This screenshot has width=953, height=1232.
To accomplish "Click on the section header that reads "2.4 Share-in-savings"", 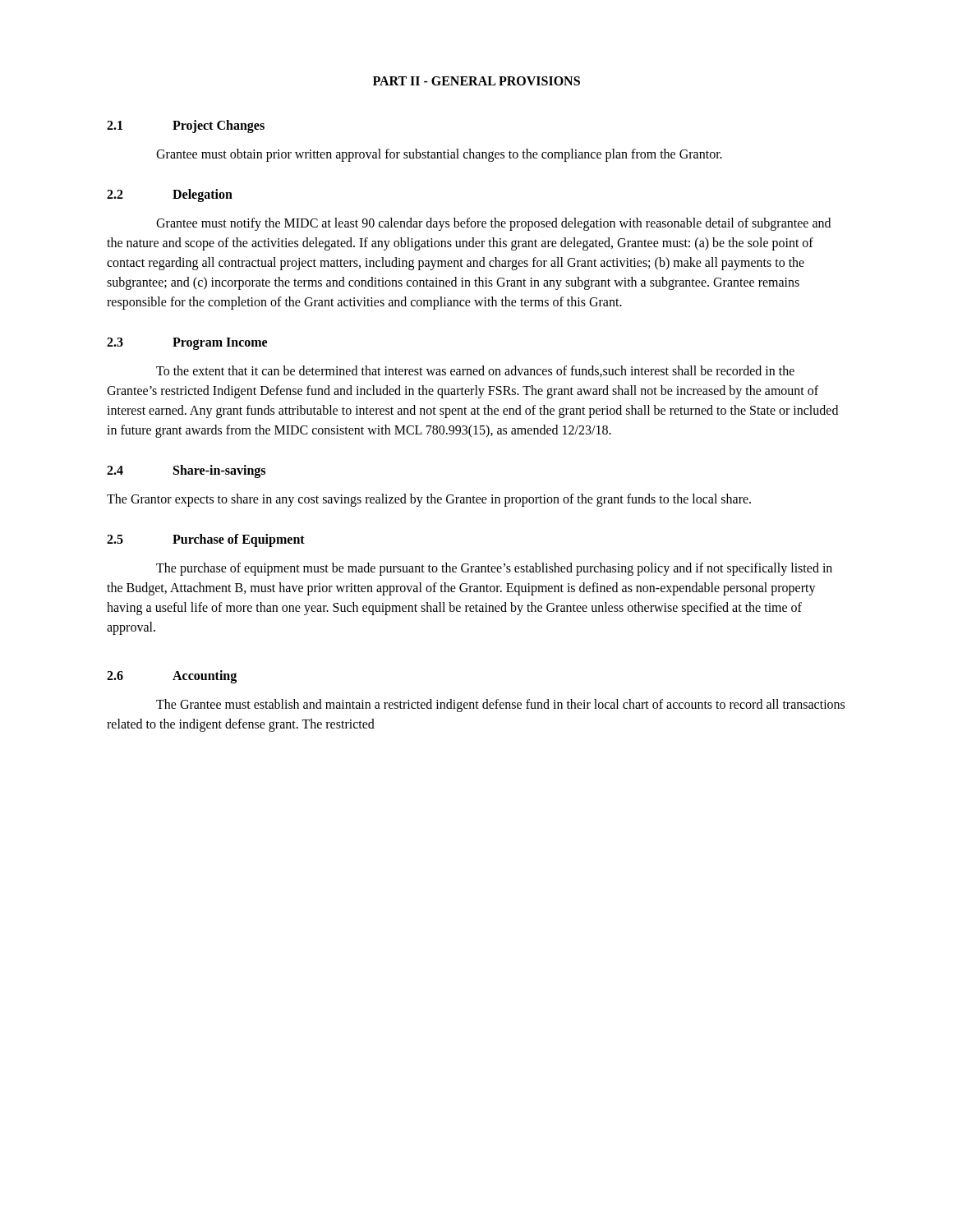I will click(186, 471).
